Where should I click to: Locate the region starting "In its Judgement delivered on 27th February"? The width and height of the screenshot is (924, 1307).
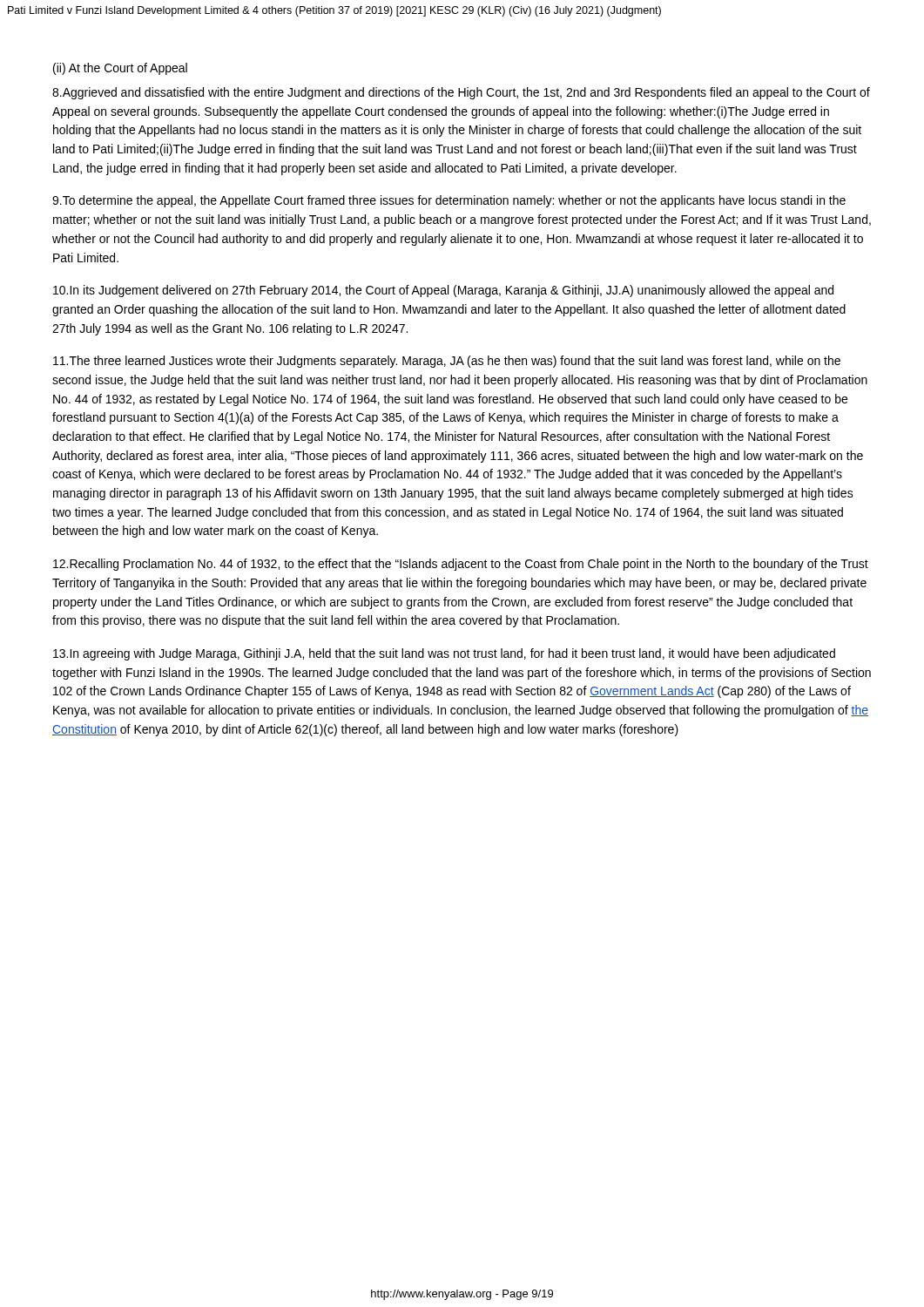click(449, 309)
